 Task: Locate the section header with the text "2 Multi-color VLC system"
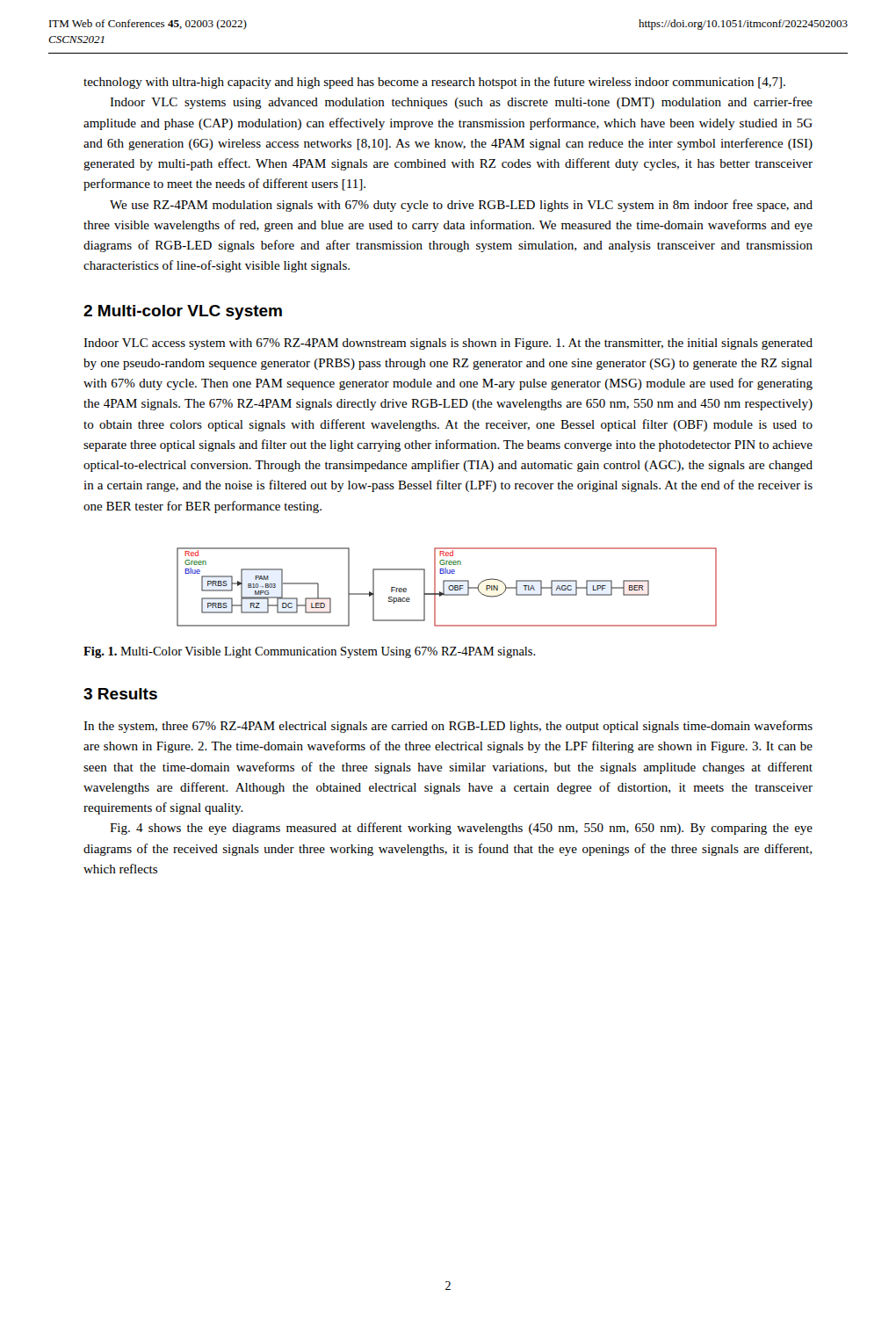(183, 310)
